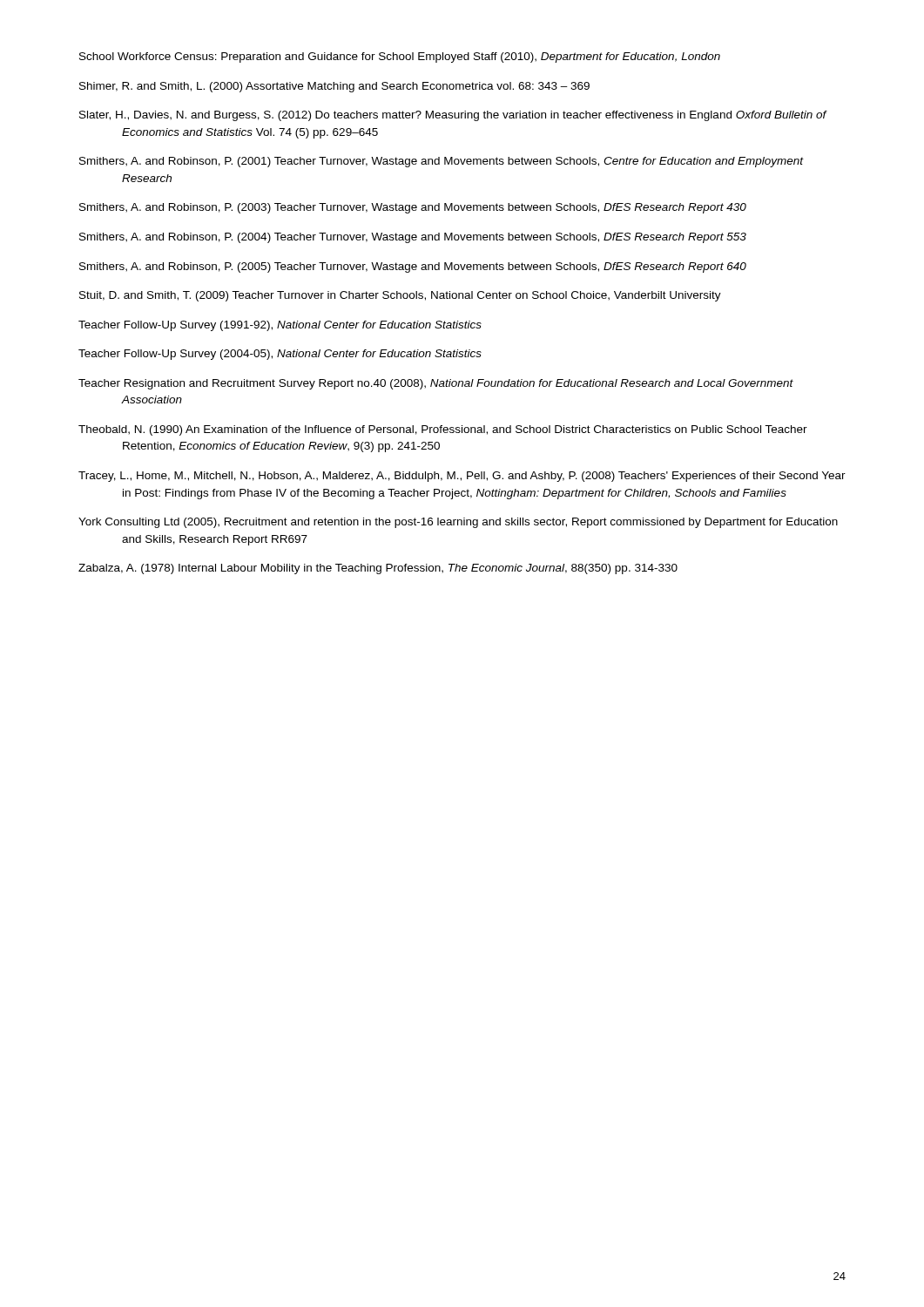Click on the list item that says "Teacher Resignation and Recruitment Survey Report no.40 (2008),"
Screen dimensions: 1307x924
[436, 391]
